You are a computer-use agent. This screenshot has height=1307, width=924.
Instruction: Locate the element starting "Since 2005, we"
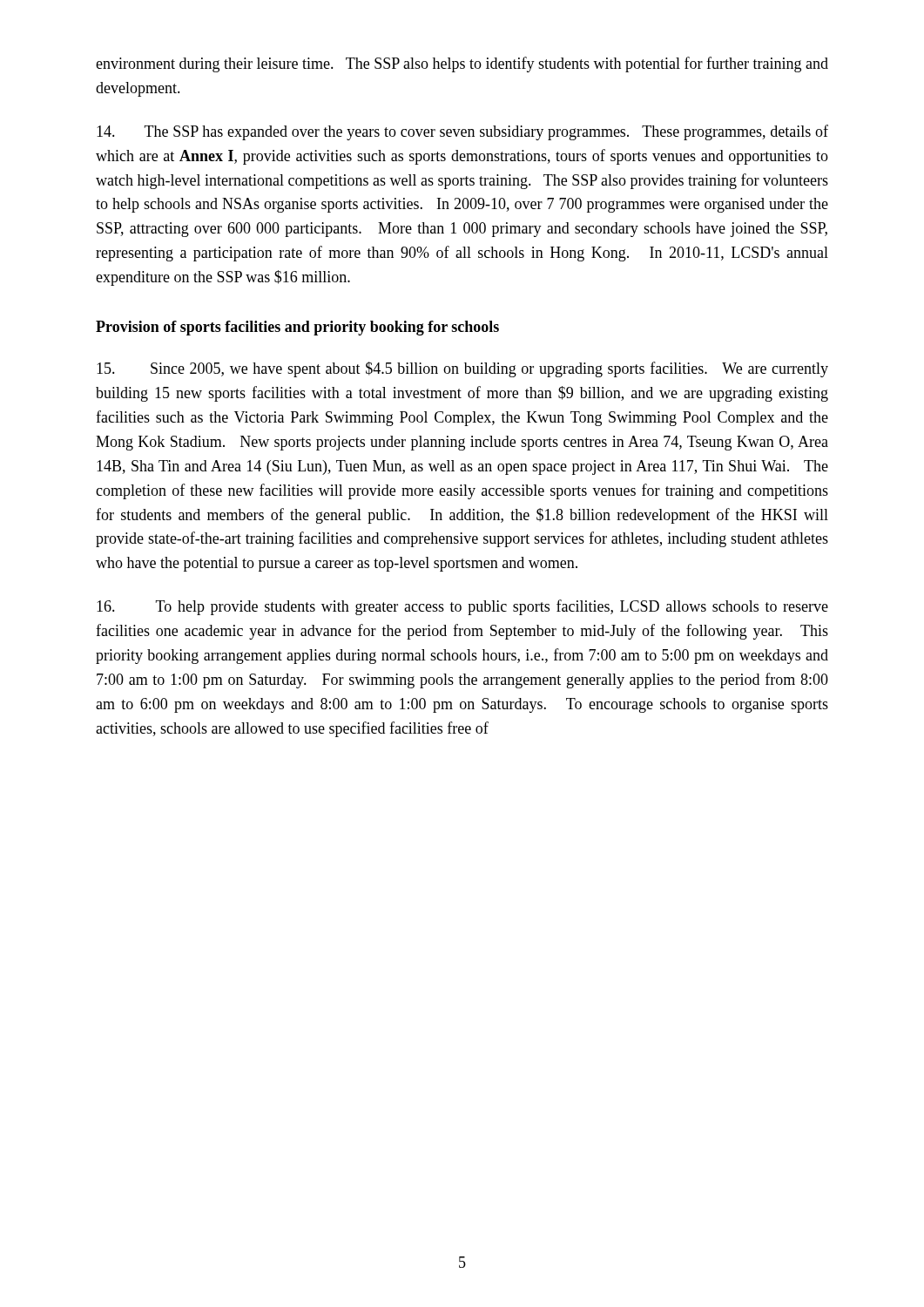point(462,466)
